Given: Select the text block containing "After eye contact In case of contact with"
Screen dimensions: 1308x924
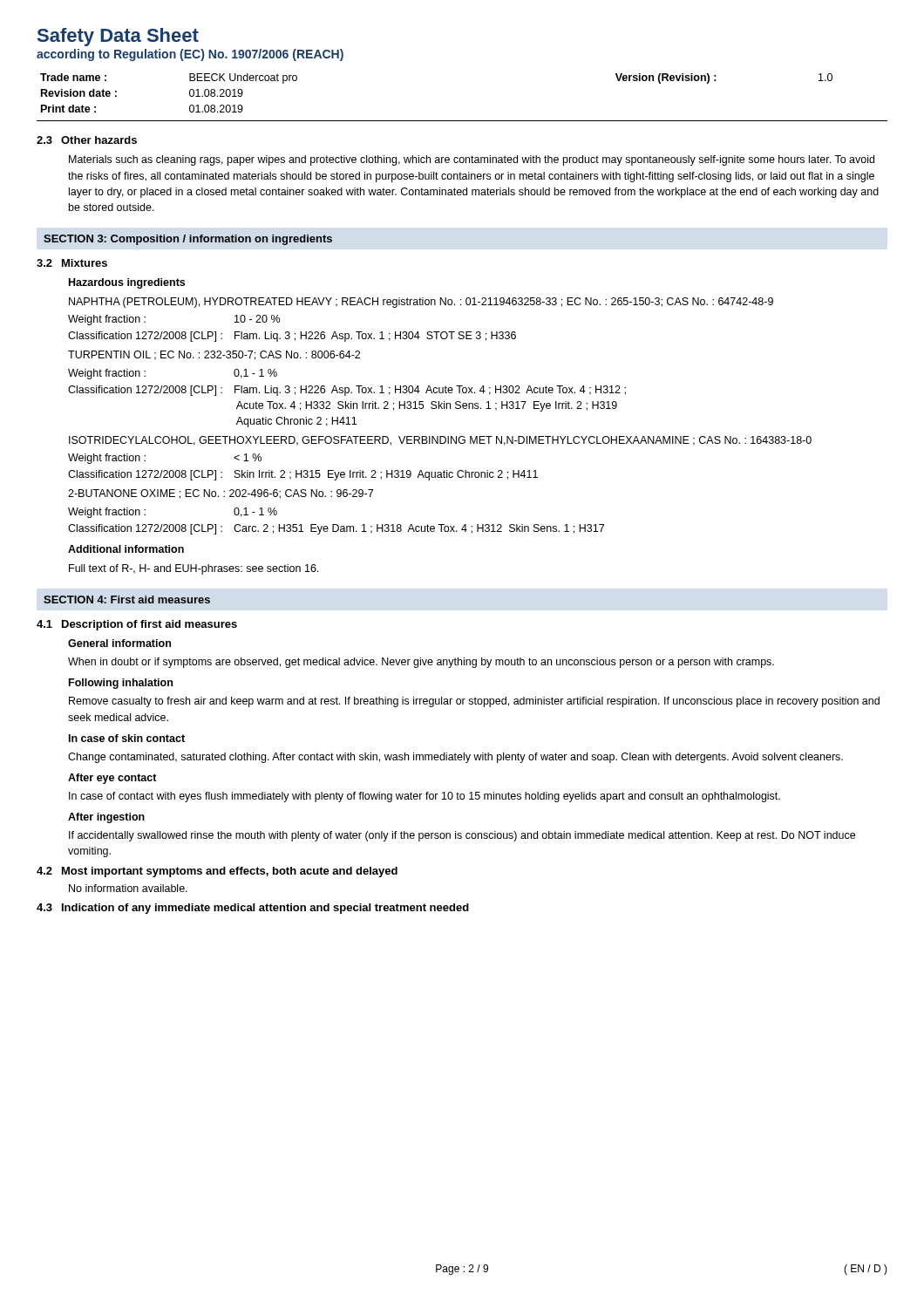Looking at the screenshot, I should [478, 787].
